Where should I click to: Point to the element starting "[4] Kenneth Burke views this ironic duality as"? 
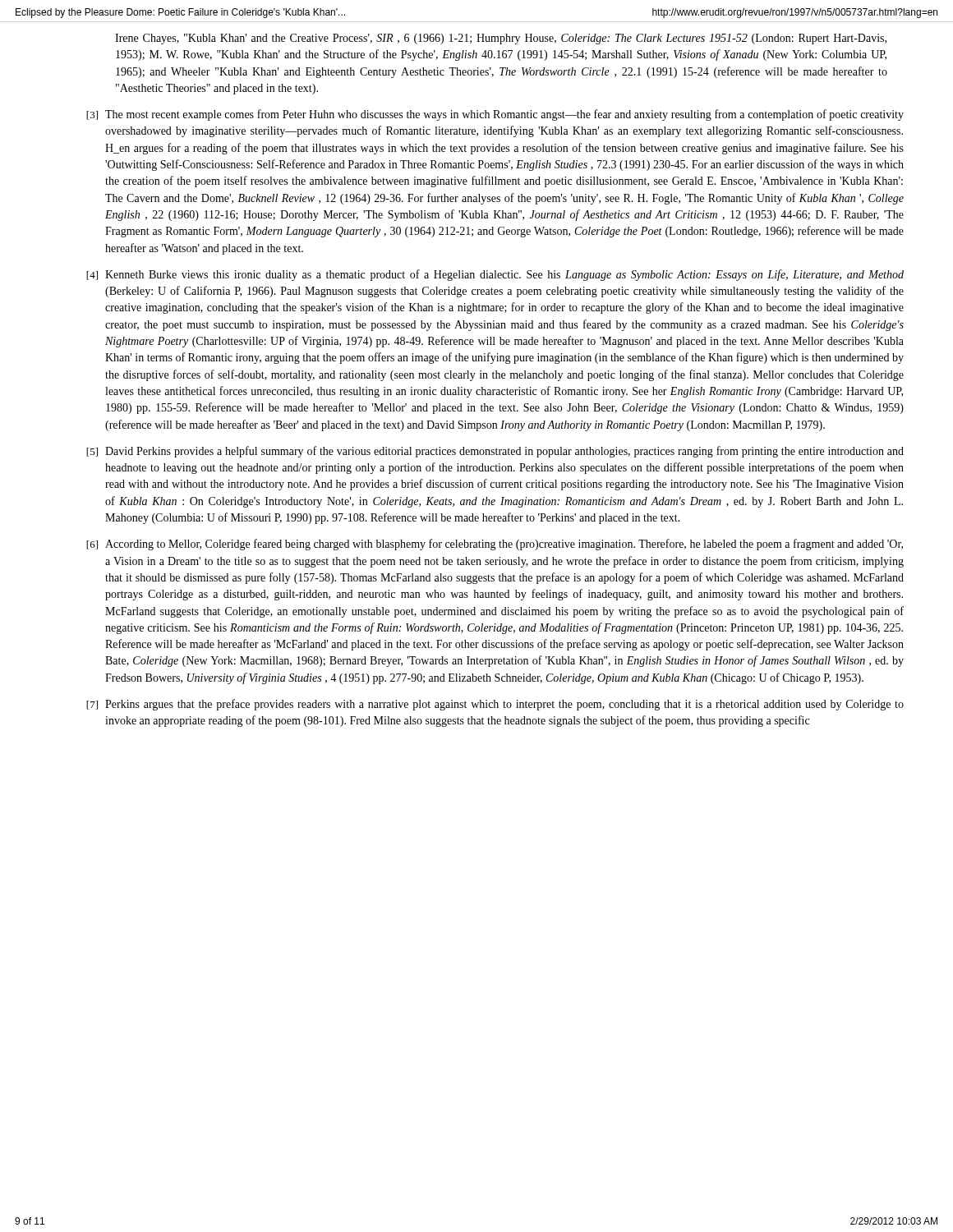(x=476, y=350)
